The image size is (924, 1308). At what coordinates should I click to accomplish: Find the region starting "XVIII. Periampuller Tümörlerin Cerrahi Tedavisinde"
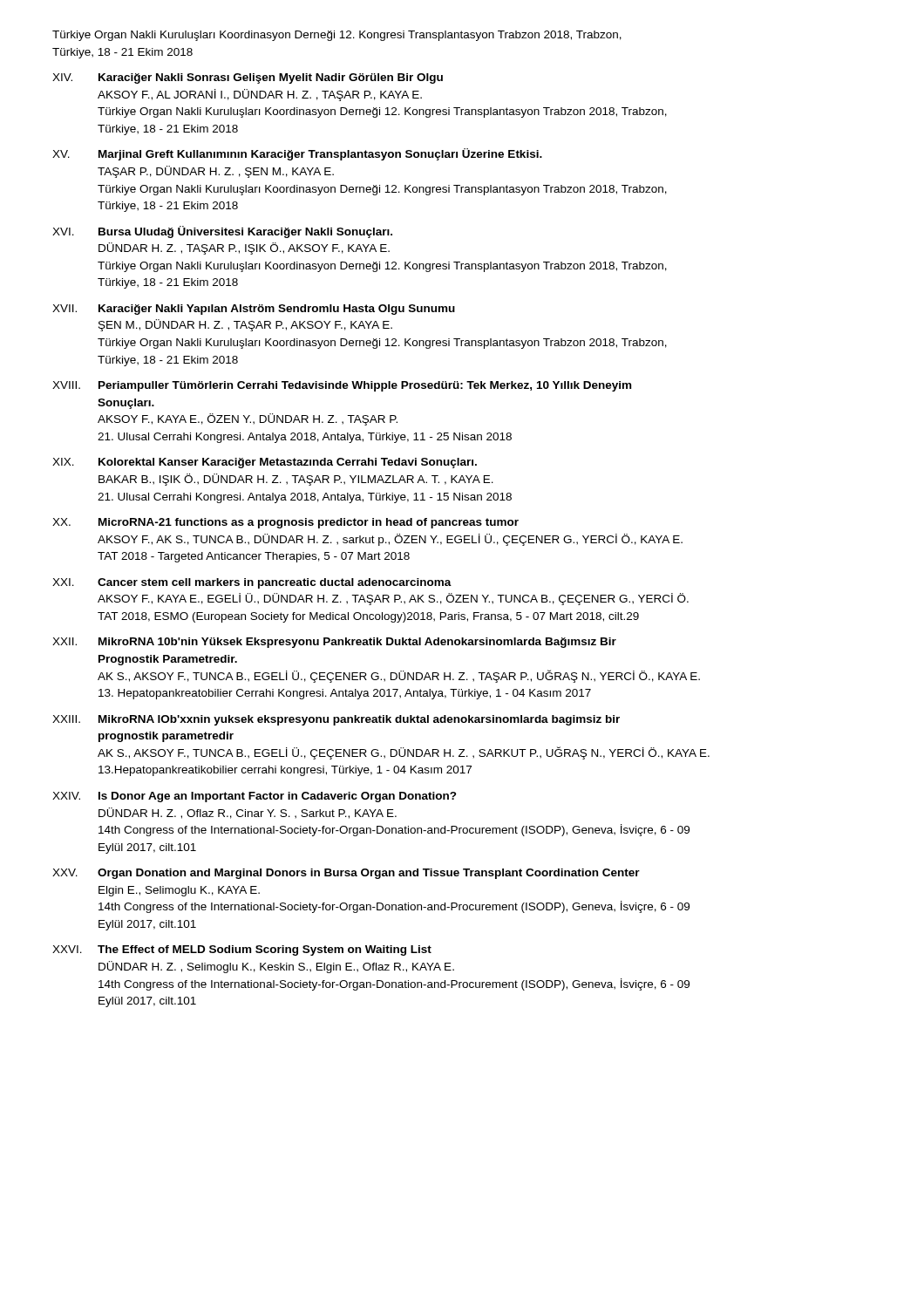pyautogui.click(x=342, y=386)
